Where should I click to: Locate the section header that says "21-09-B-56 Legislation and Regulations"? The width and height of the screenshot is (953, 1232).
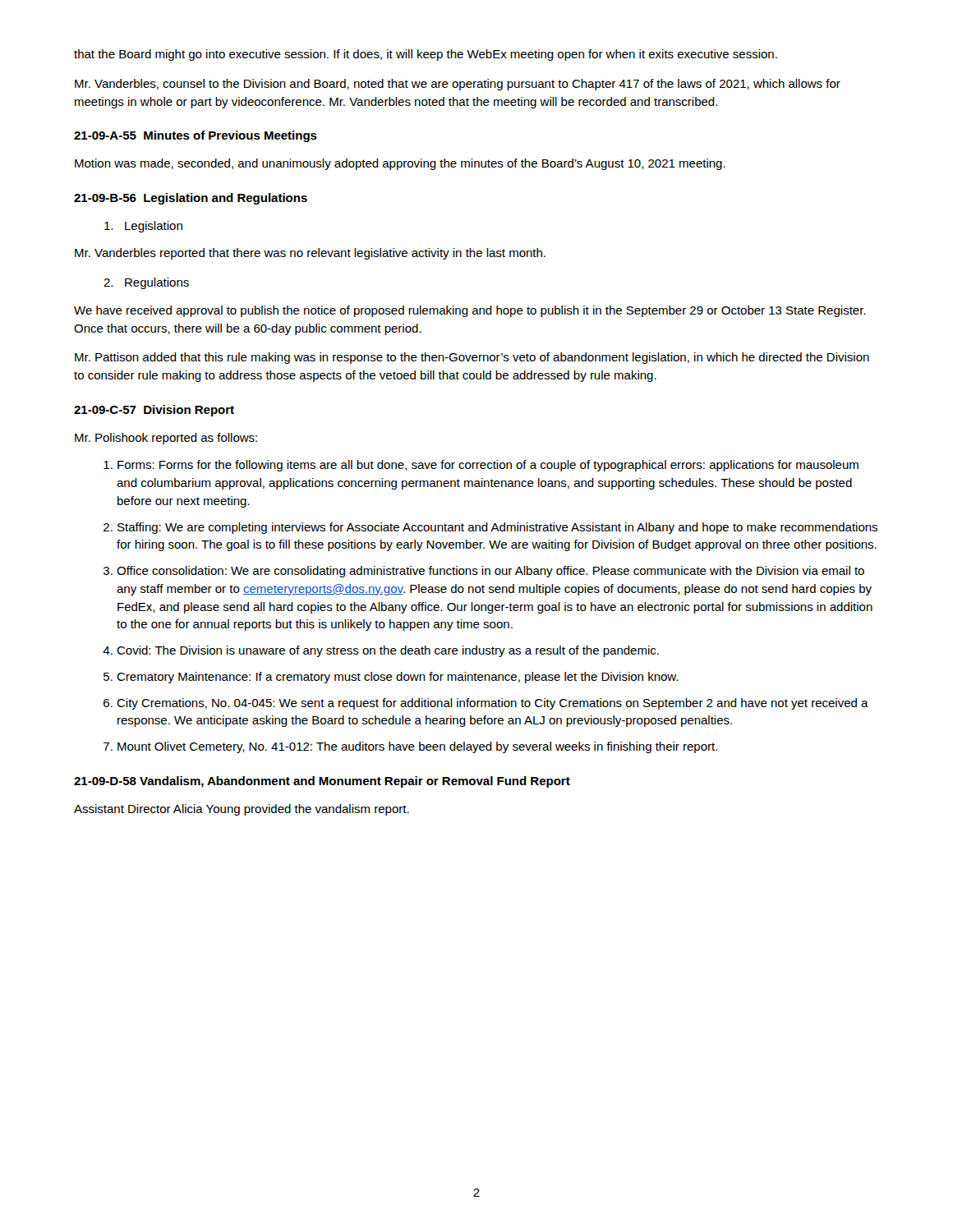191,197
